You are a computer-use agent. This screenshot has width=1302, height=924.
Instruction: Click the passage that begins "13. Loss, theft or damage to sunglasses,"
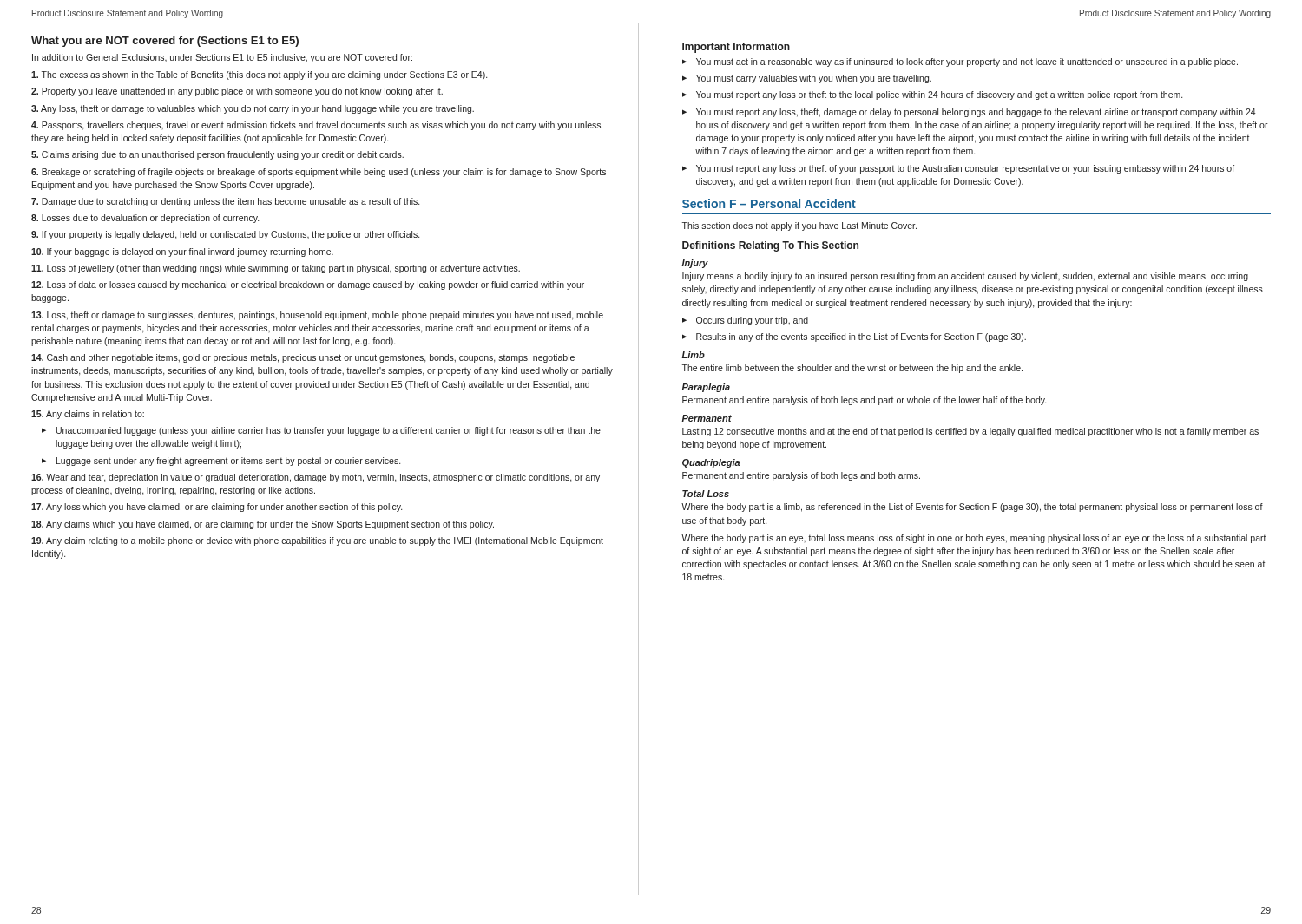point(317,328)
